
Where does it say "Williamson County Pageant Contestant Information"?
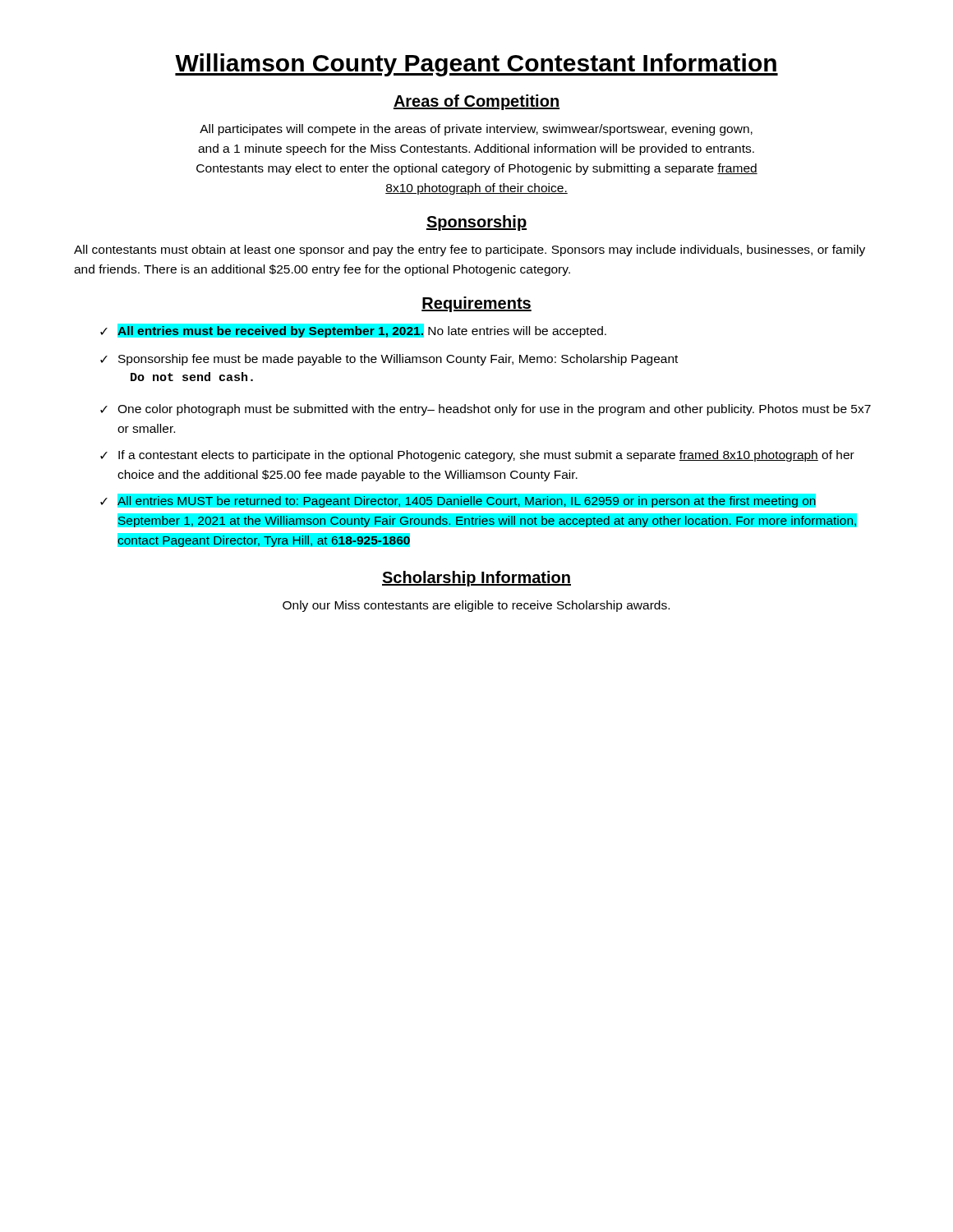point(476,63)
